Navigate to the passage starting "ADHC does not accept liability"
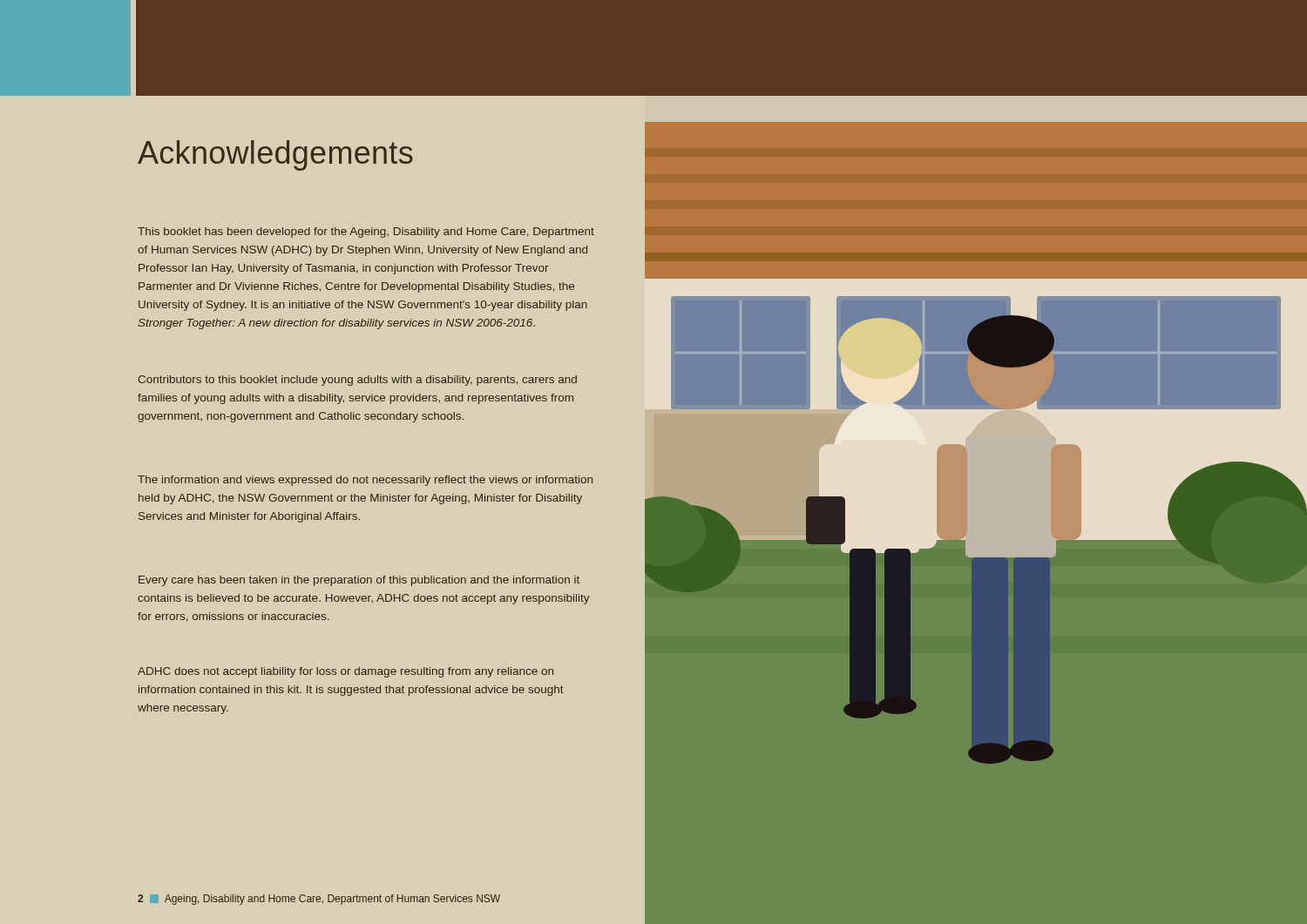 (x=366, y=689)
